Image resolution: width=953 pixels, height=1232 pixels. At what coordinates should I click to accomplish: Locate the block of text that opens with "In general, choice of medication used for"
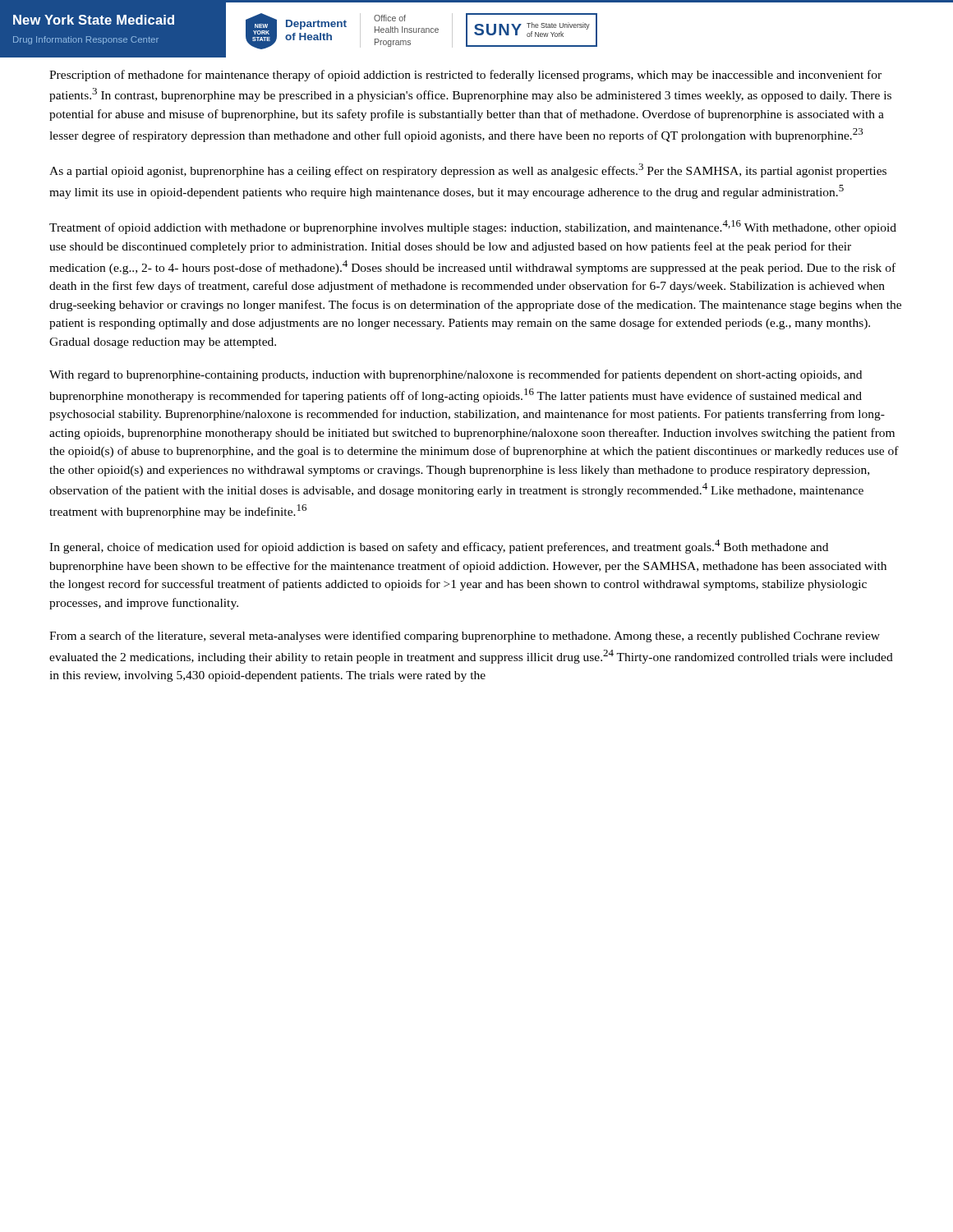(x=476, y=574)
